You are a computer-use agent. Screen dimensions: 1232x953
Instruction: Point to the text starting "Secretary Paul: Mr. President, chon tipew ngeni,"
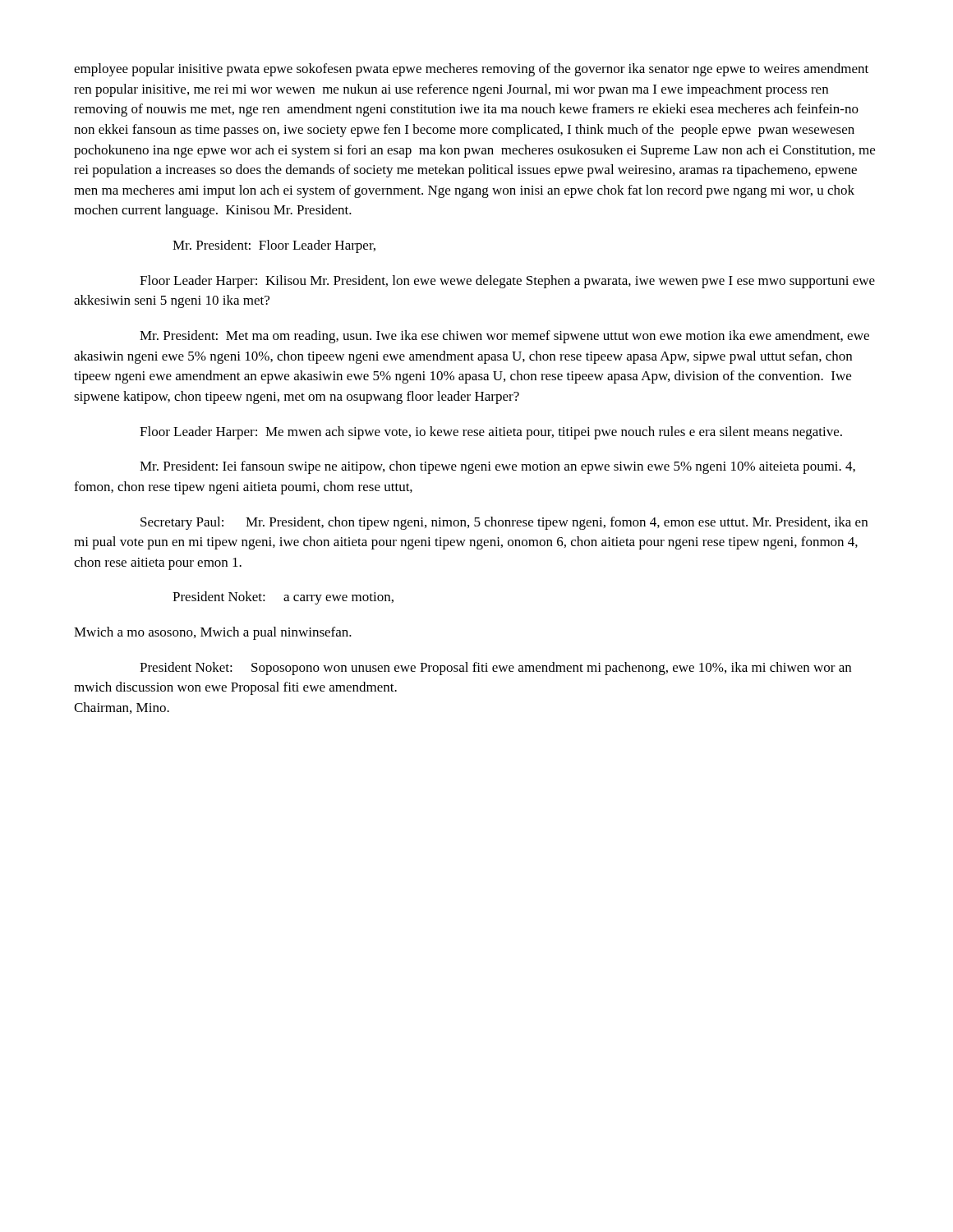[x=471, y=542]
